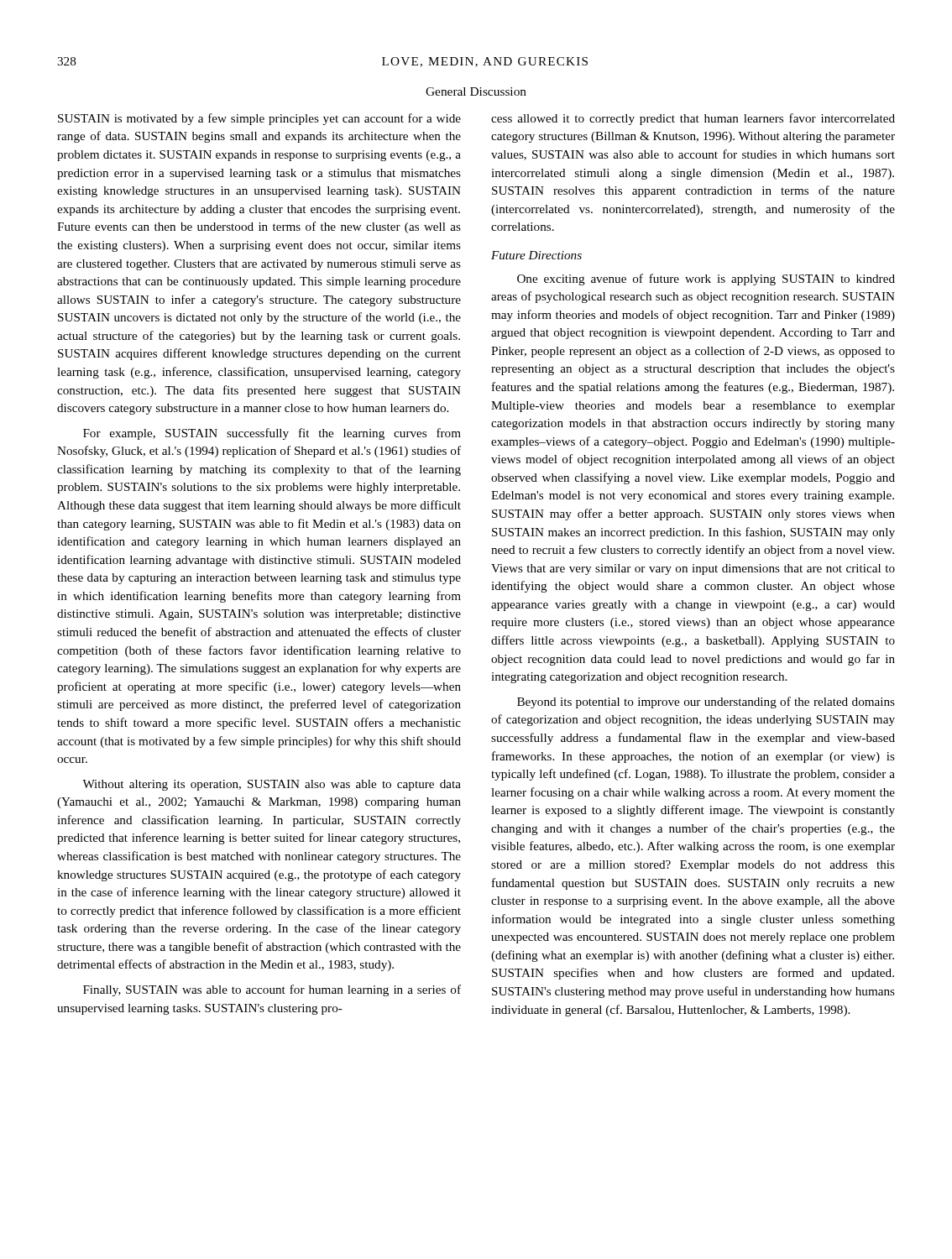Image resolution: width=952 pixels, height=1259 pixels.
Task: Point to the text starting "Future Directions"
Action: tap(536, 255)
